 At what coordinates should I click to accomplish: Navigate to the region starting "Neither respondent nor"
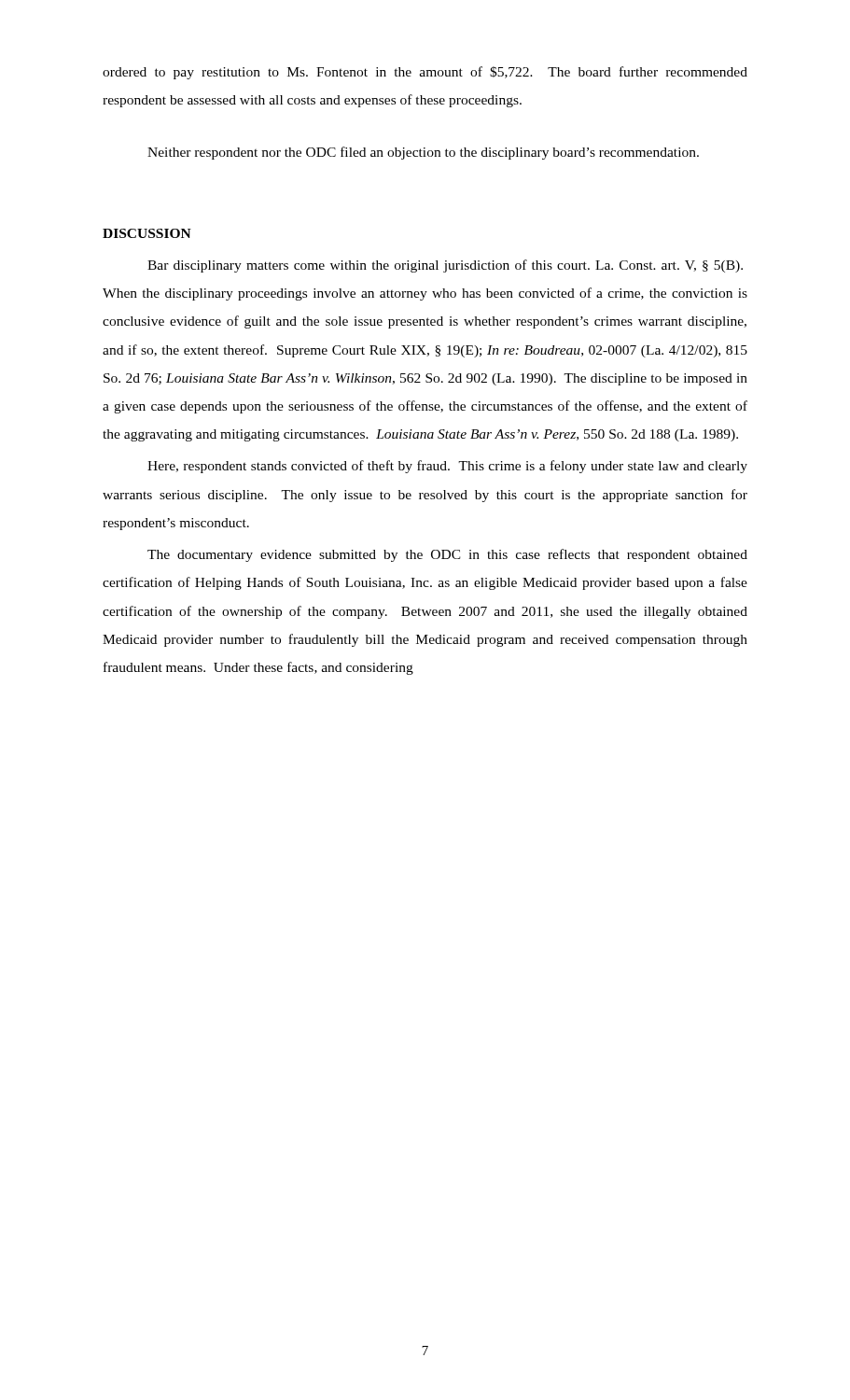click(425, 153)
